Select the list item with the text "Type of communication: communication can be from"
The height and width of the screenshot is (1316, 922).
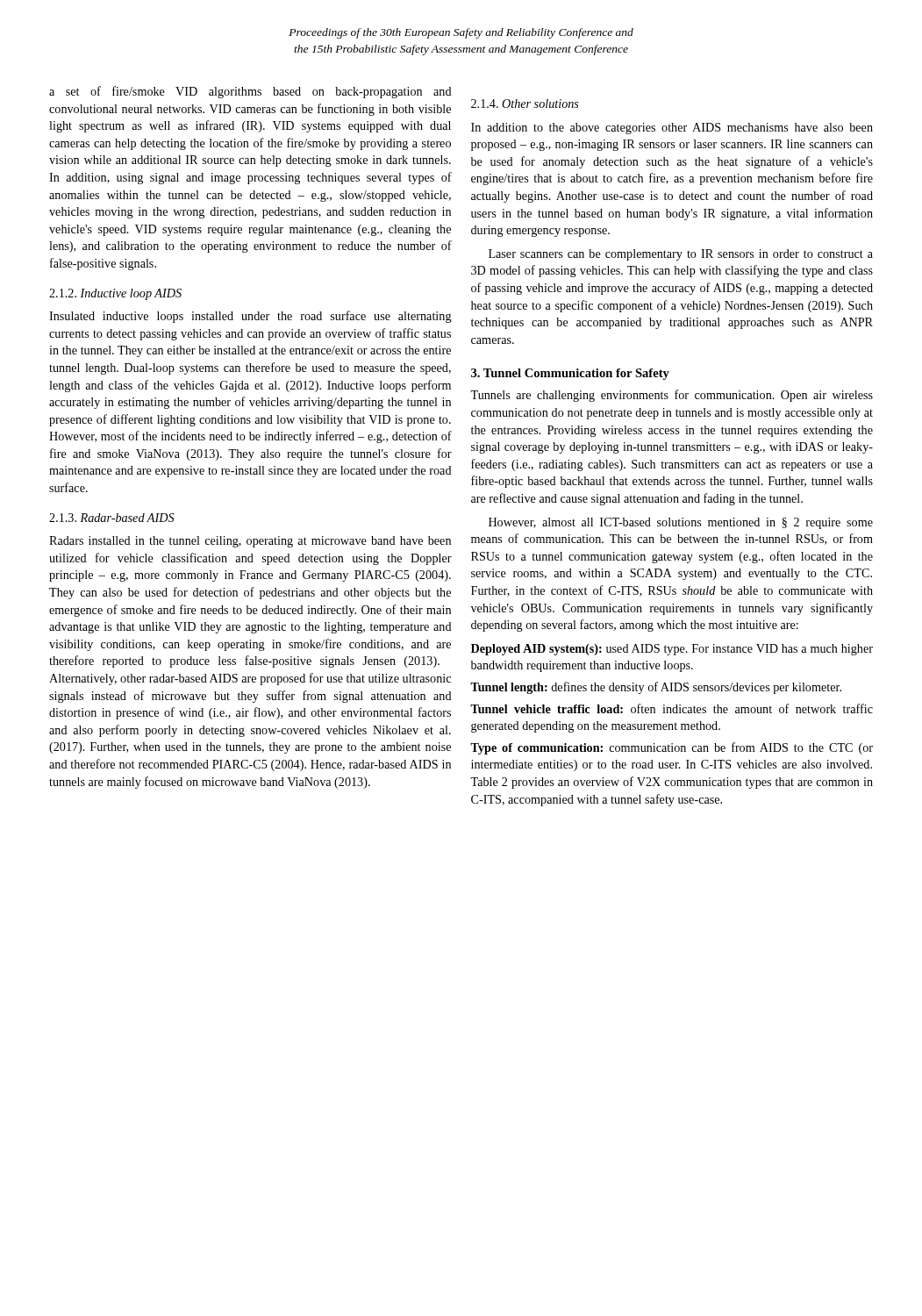(x=672, y=774)
